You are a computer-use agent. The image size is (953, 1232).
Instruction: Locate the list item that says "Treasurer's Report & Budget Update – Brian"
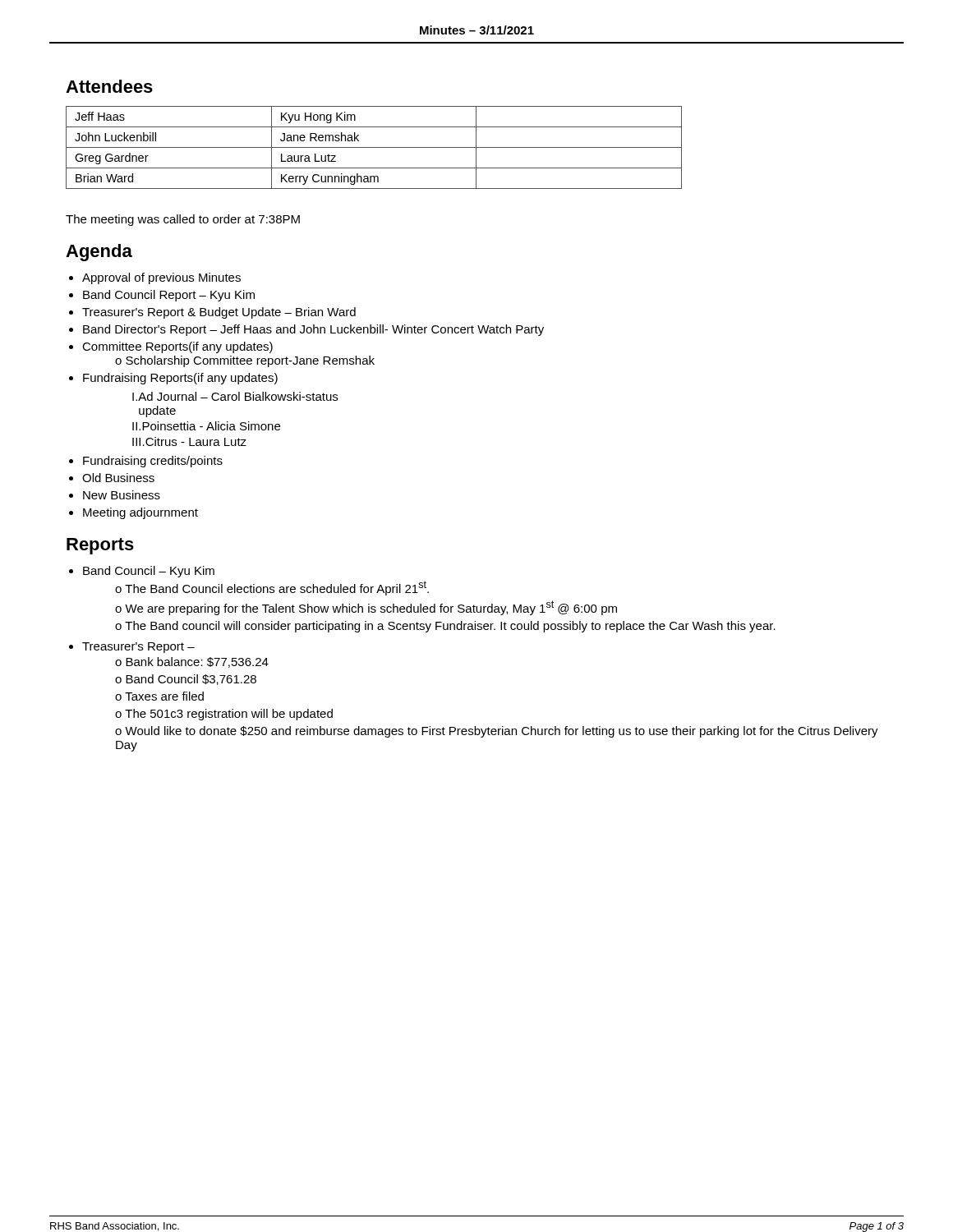coord(219,312)
